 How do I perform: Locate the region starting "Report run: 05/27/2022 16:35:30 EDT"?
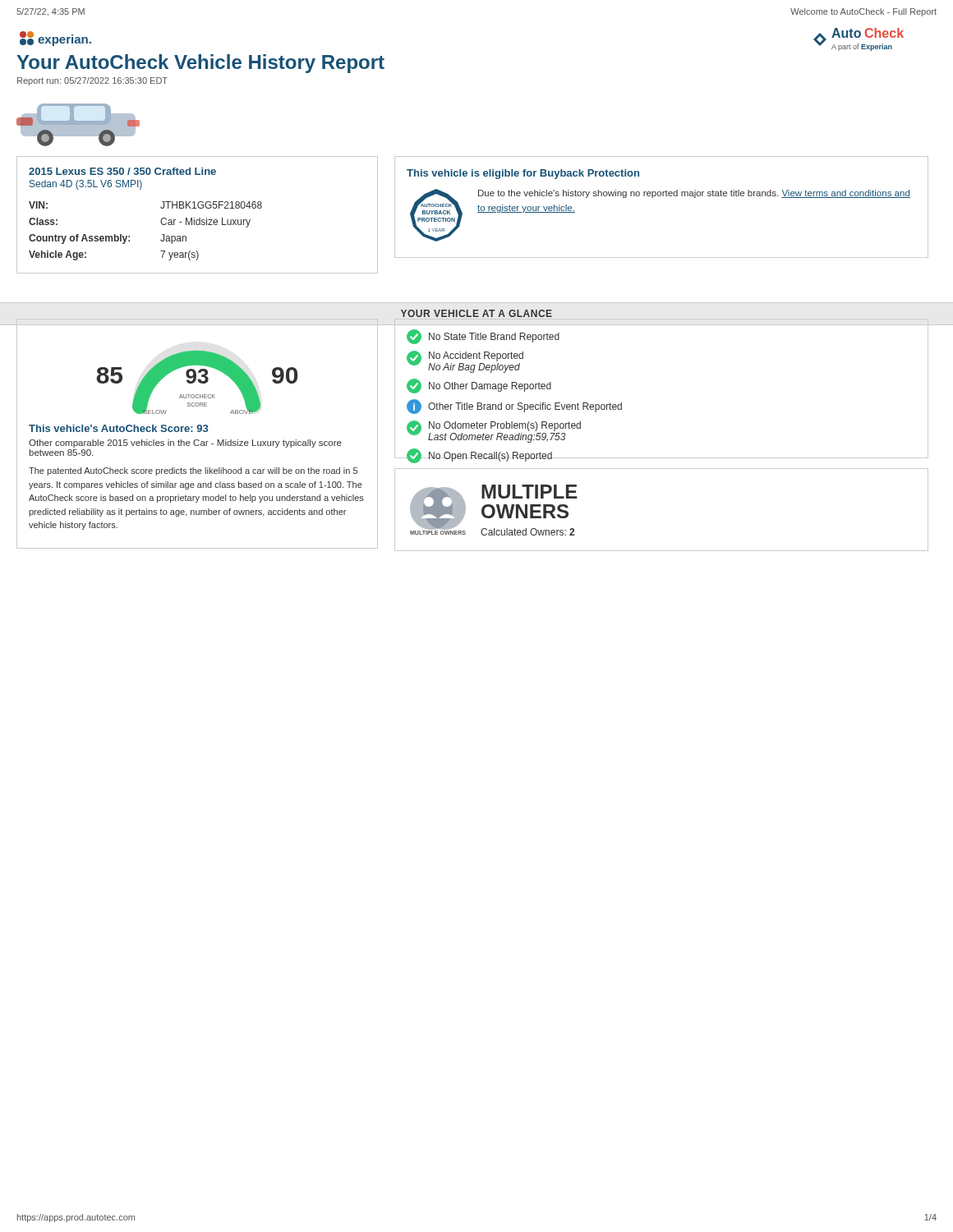click(x=92, y=80)
